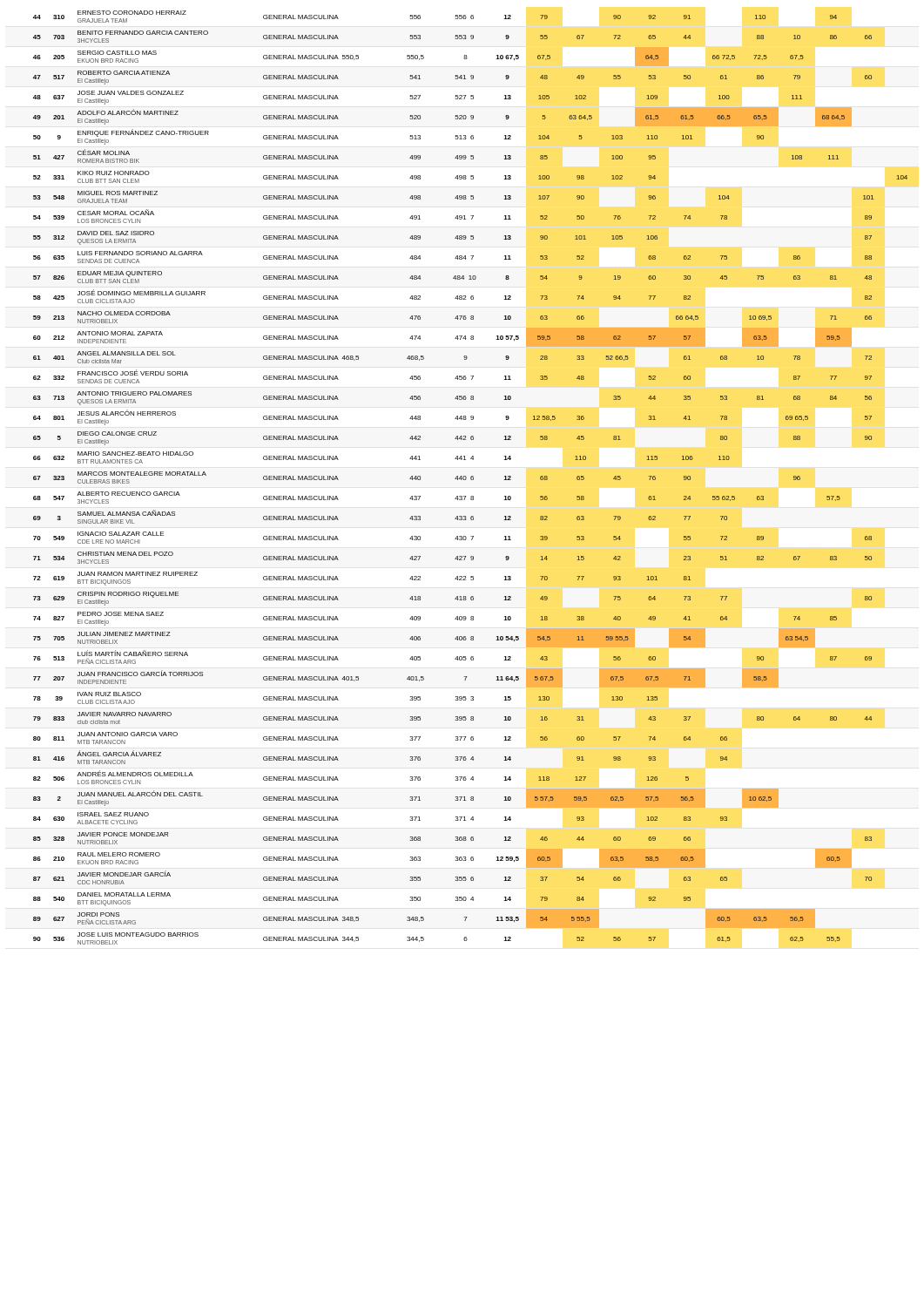The width and height of the screenshot is (924, 1307).
Task: Click a table
Action: tap(462, 478)
